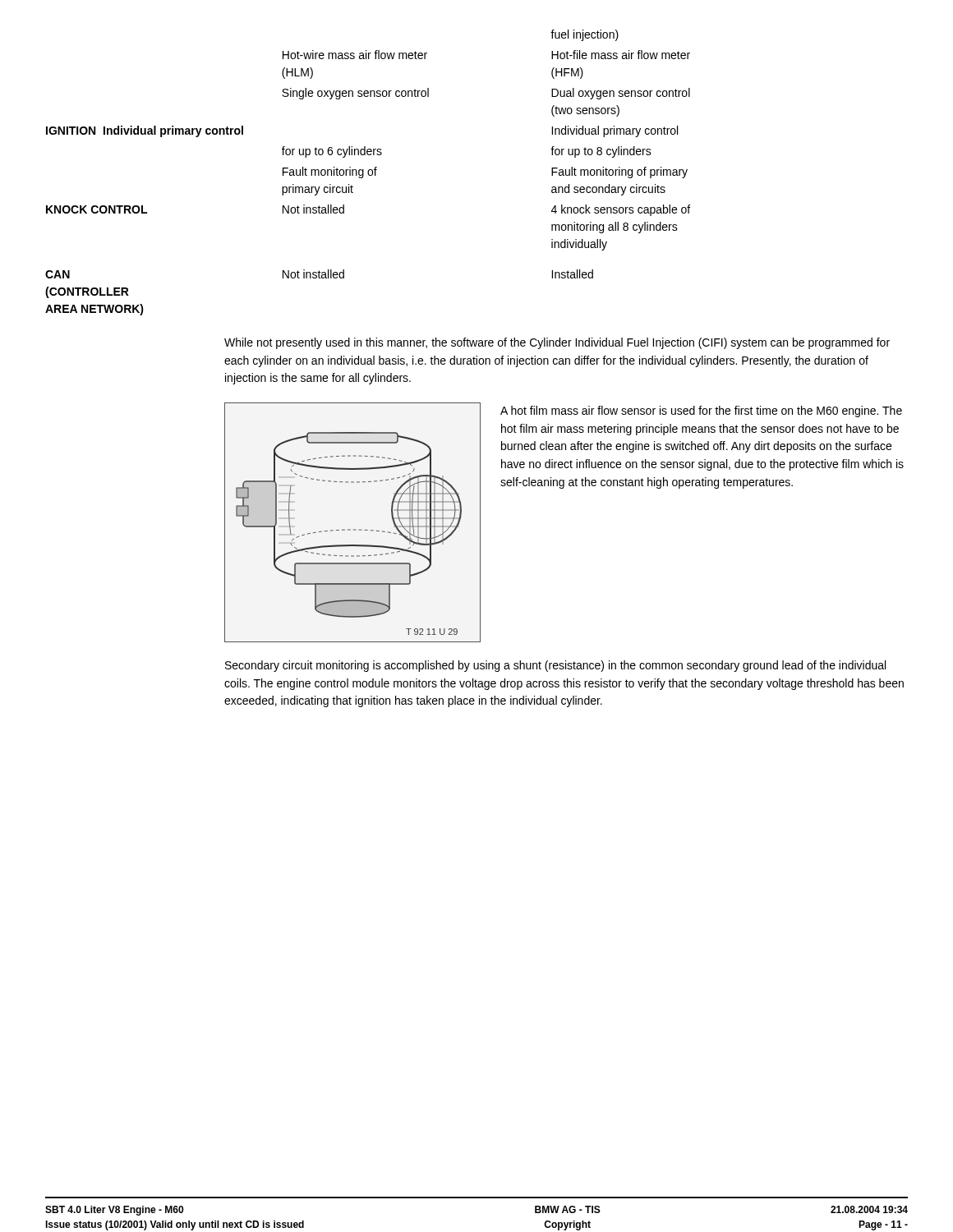Select the text block that reads "A hot film mass air flow"

coord(702,446)
